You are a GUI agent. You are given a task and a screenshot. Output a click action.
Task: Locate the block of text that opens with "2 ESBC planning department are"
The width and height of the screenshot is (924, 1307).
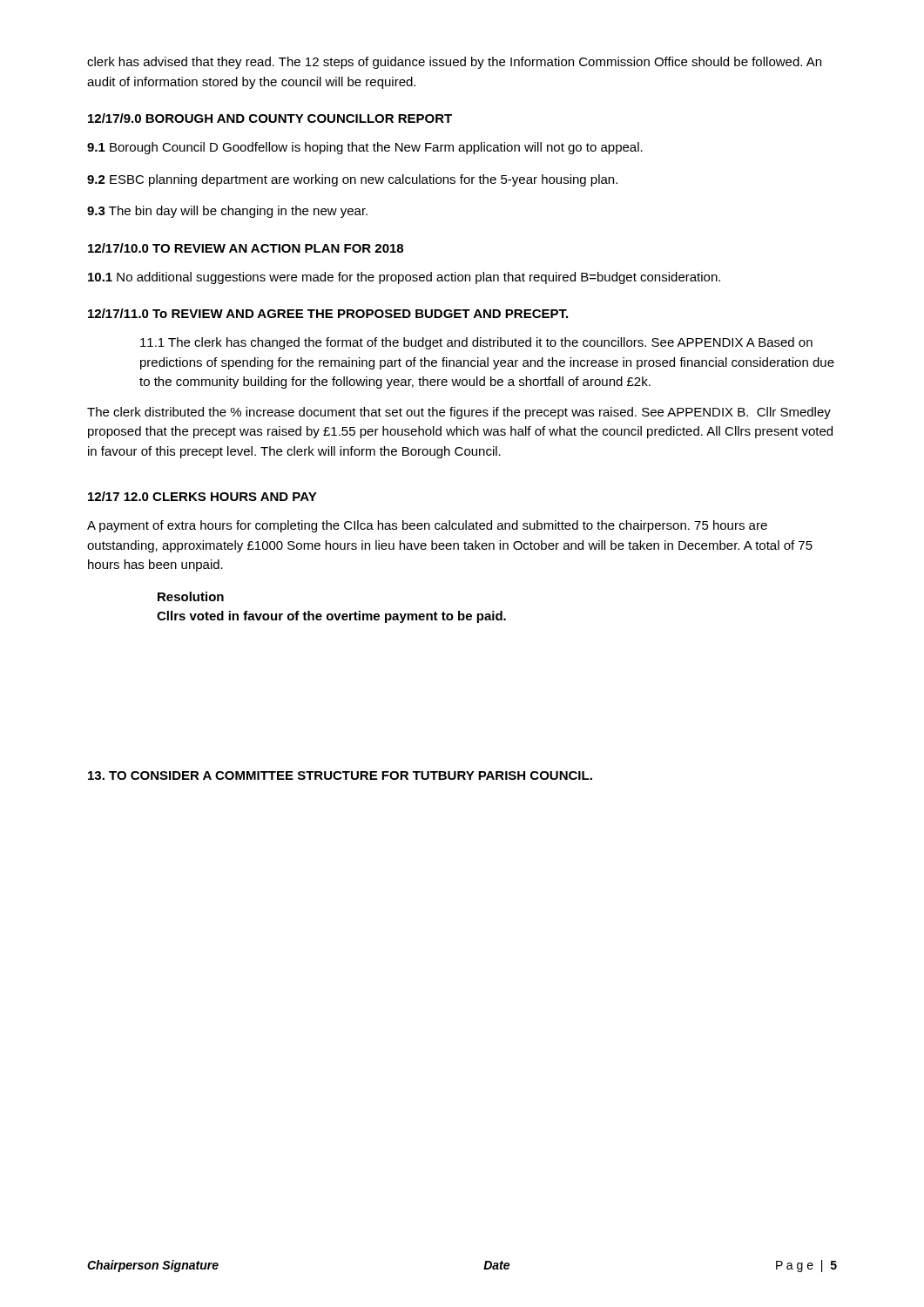(x=353, y=179)
